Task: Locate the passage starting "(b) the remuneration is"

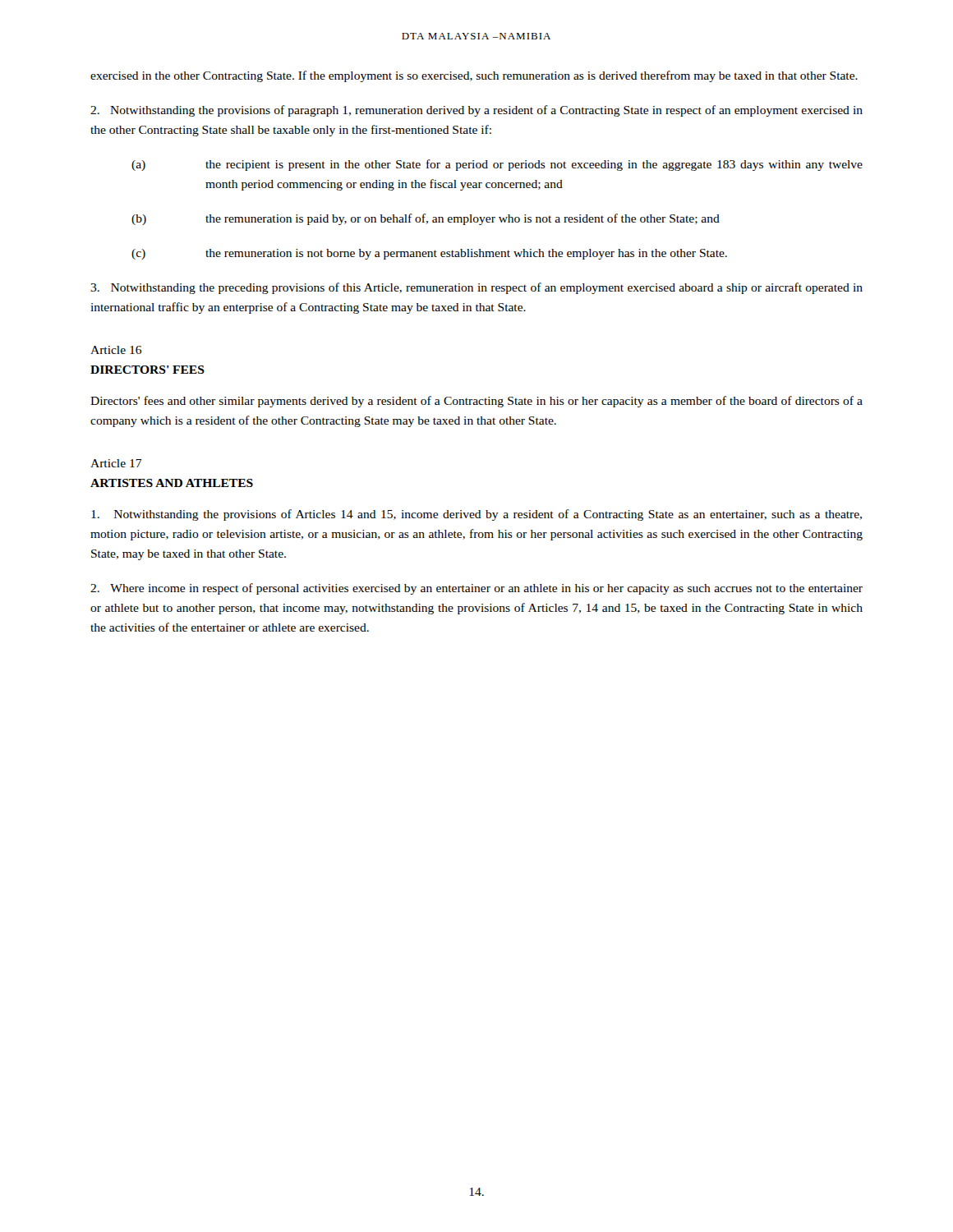Action: [x=476, y=219]
